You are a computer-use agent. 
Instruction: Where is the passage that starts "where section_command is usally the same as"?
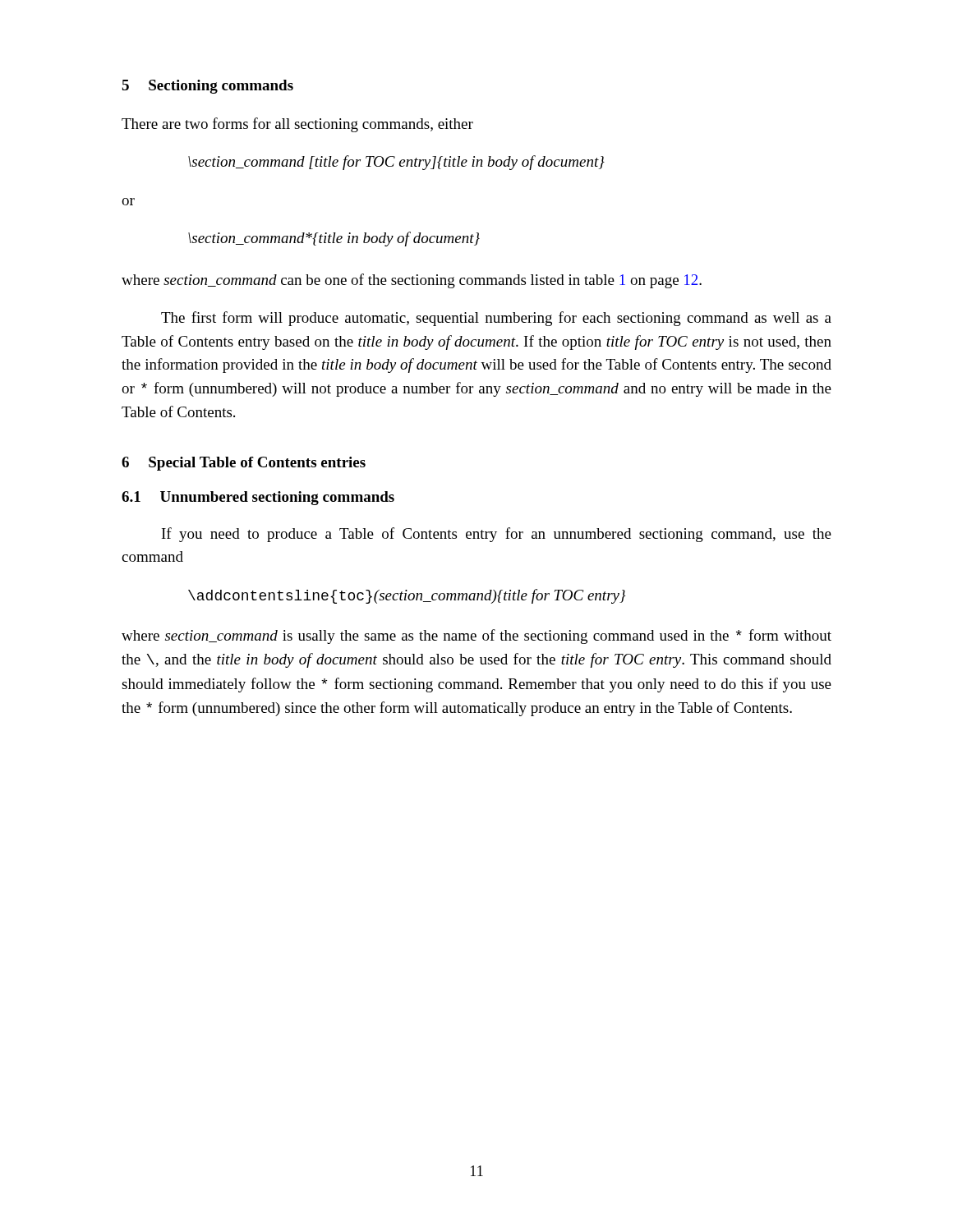coord(476,672)
